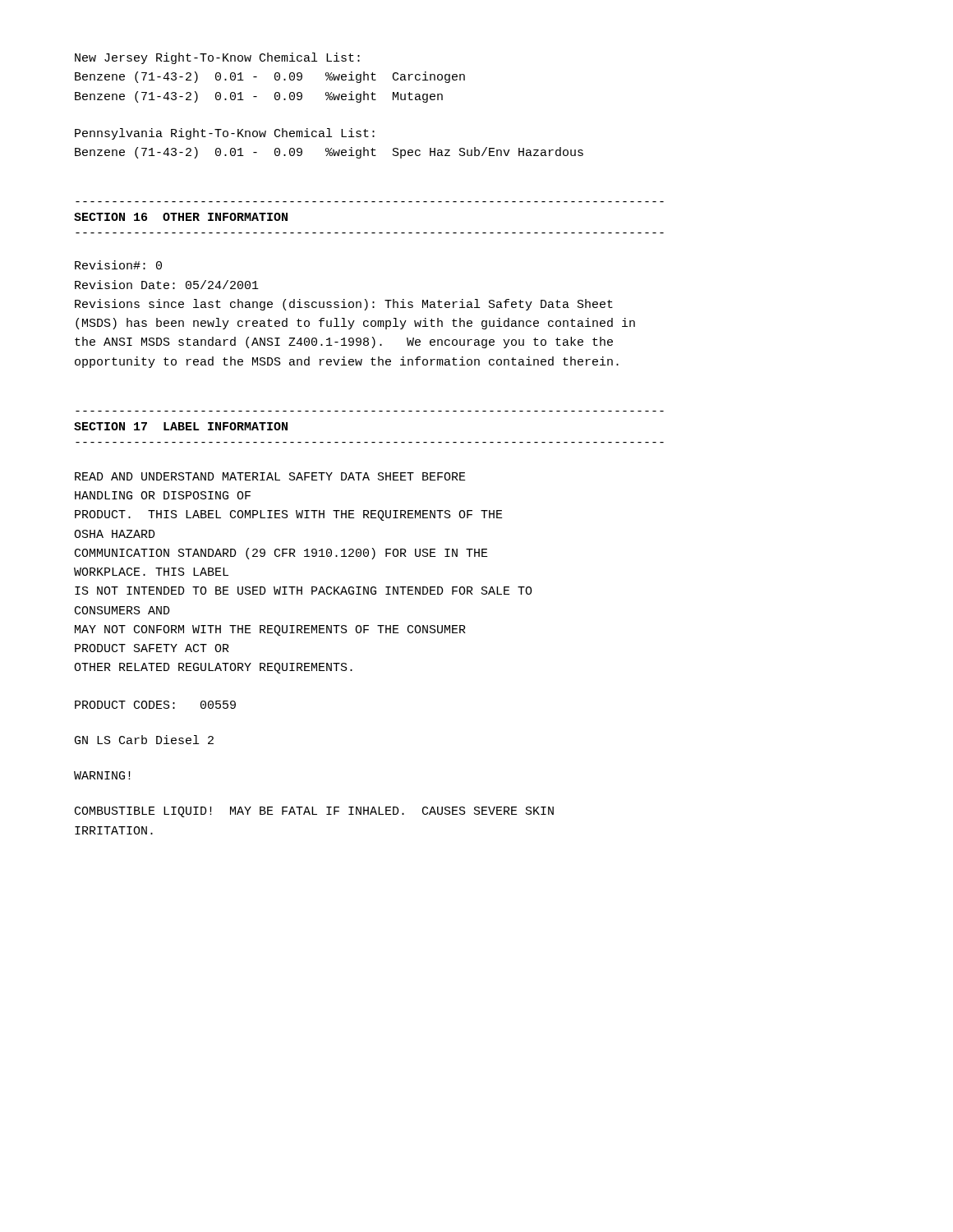Point to the region starting "COMBUSTIBLE LIQUID! MAY BE"
Viewport: 953px width, 1232px height.
tap(314, 822)
